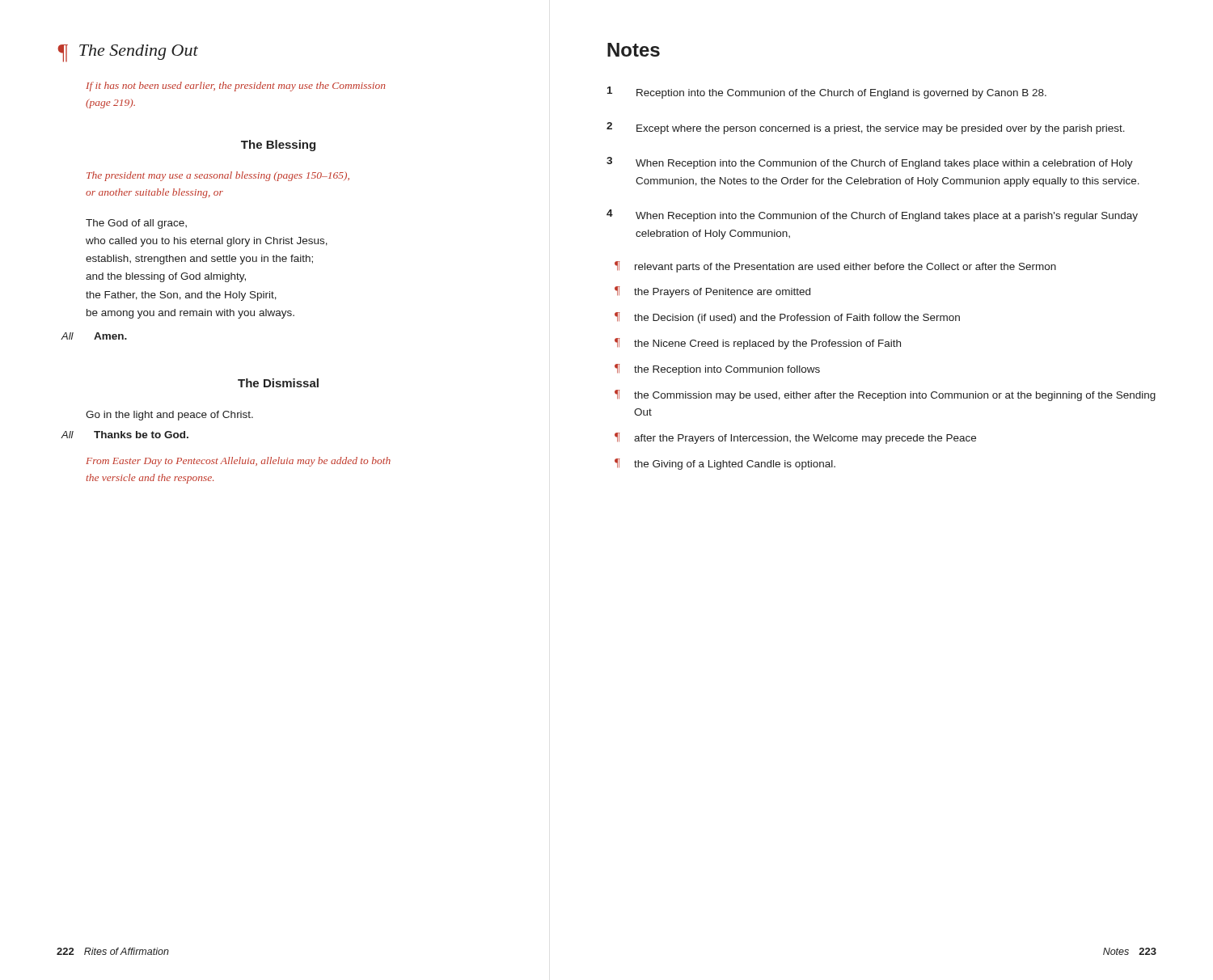
Task: Find the block on this page that starts "¶ the Decision (if"
Action: click(885, 318)
